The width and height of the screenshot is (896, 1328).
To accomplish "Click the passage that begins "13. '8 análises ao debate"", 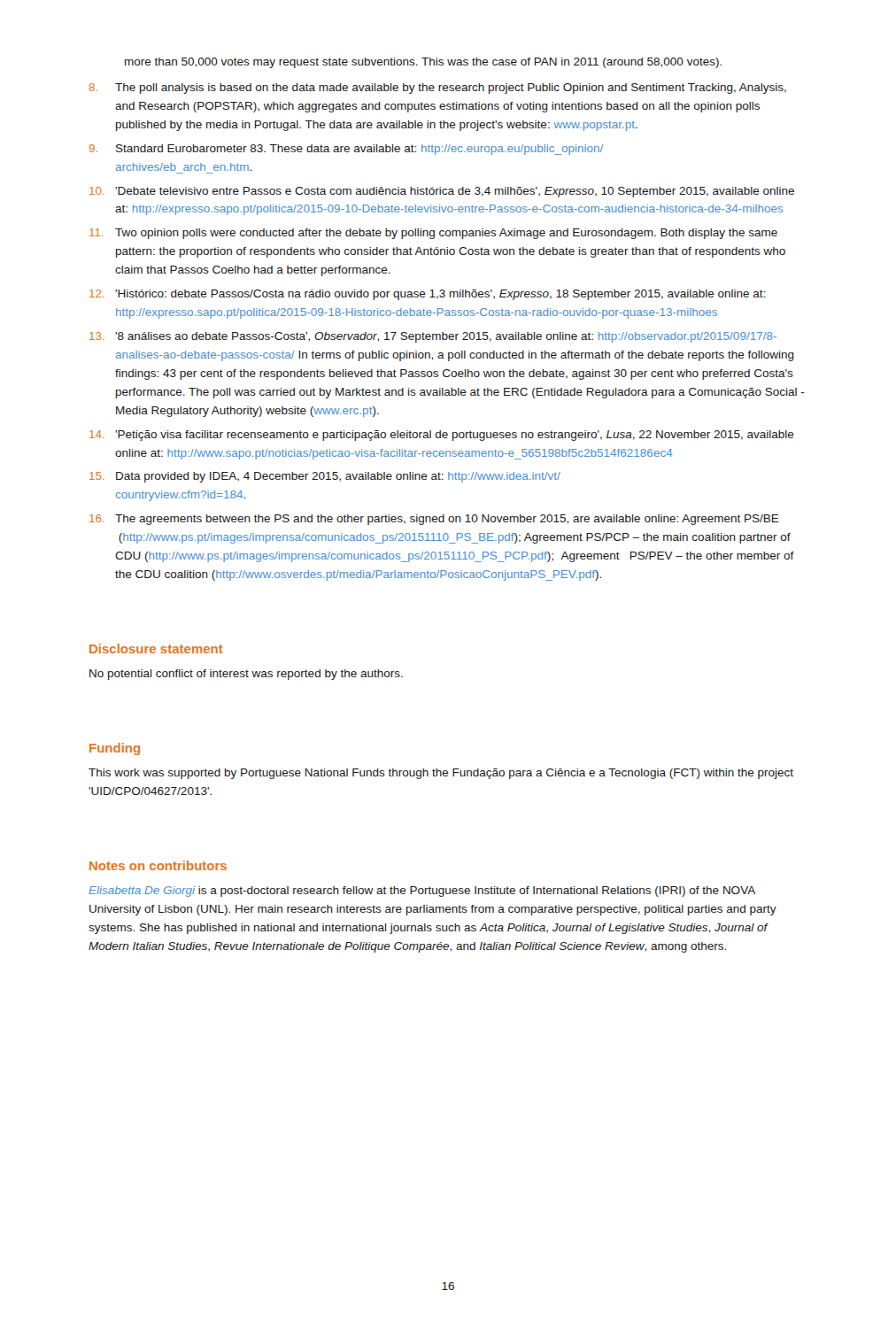I will (448, 374).
